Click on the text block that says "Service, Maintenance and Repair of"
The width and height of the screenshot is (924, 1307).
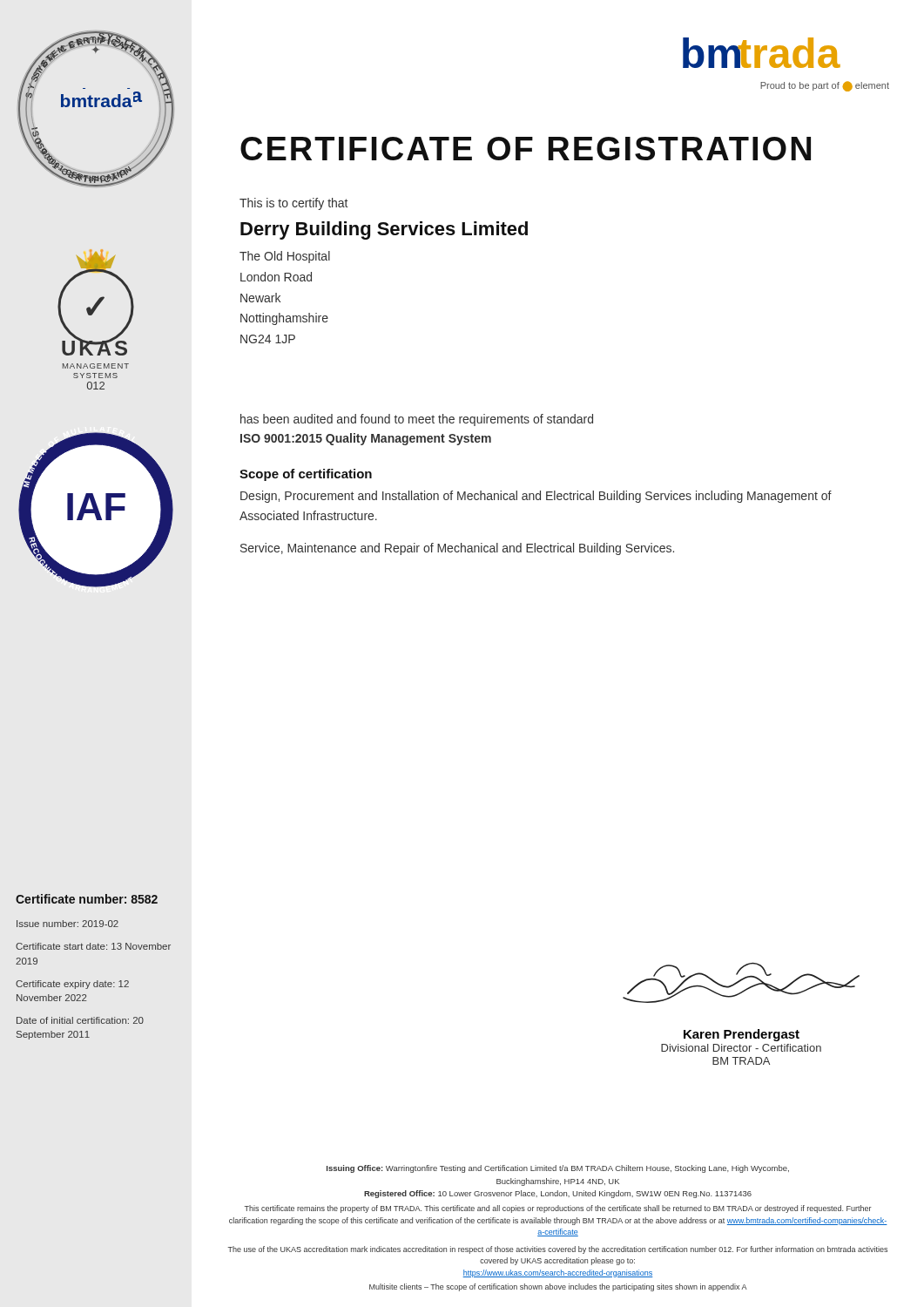point(457,548)
